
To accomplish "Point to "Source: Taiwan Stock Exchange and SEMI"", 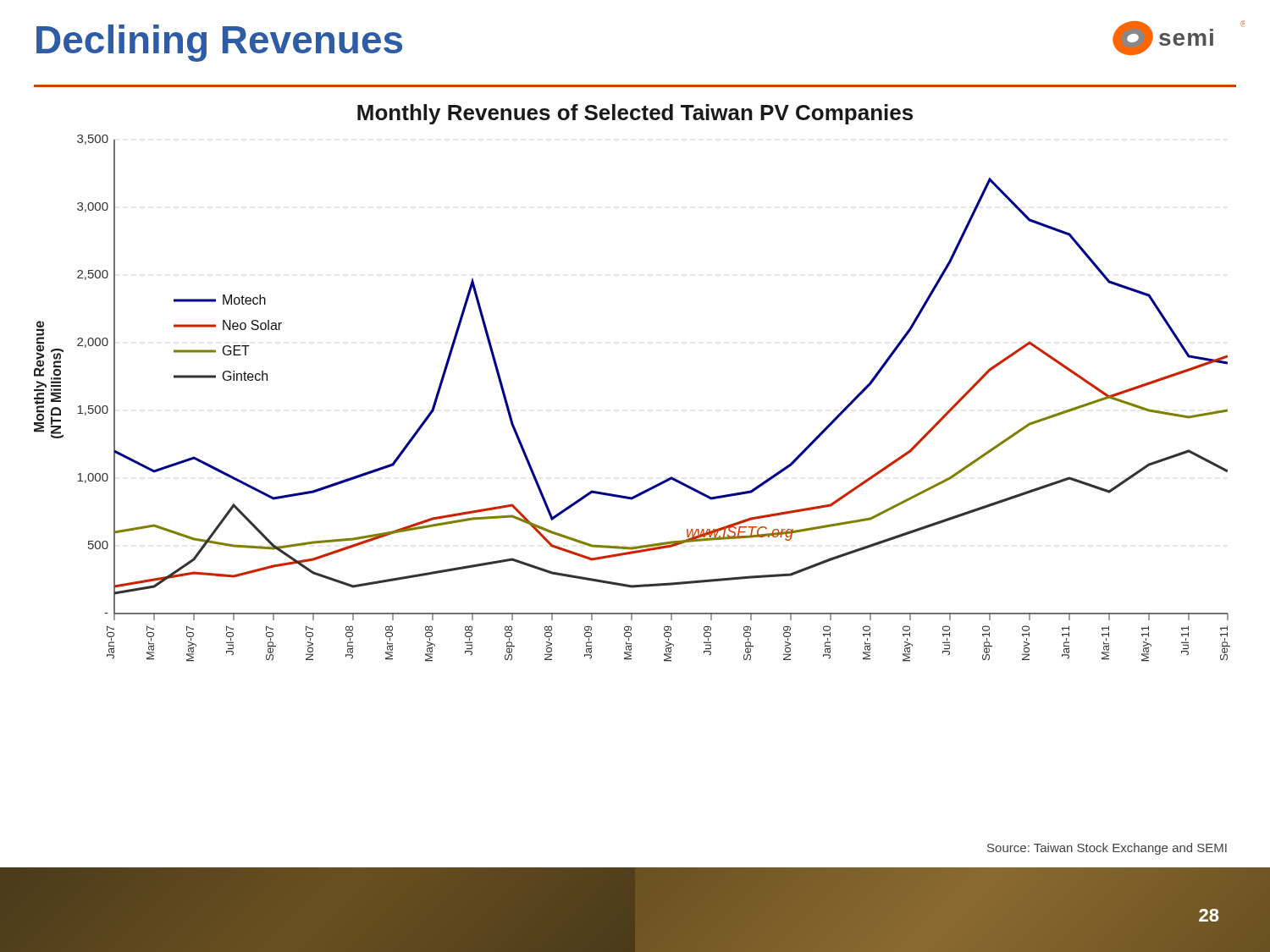I will (x=1107, y=848).
